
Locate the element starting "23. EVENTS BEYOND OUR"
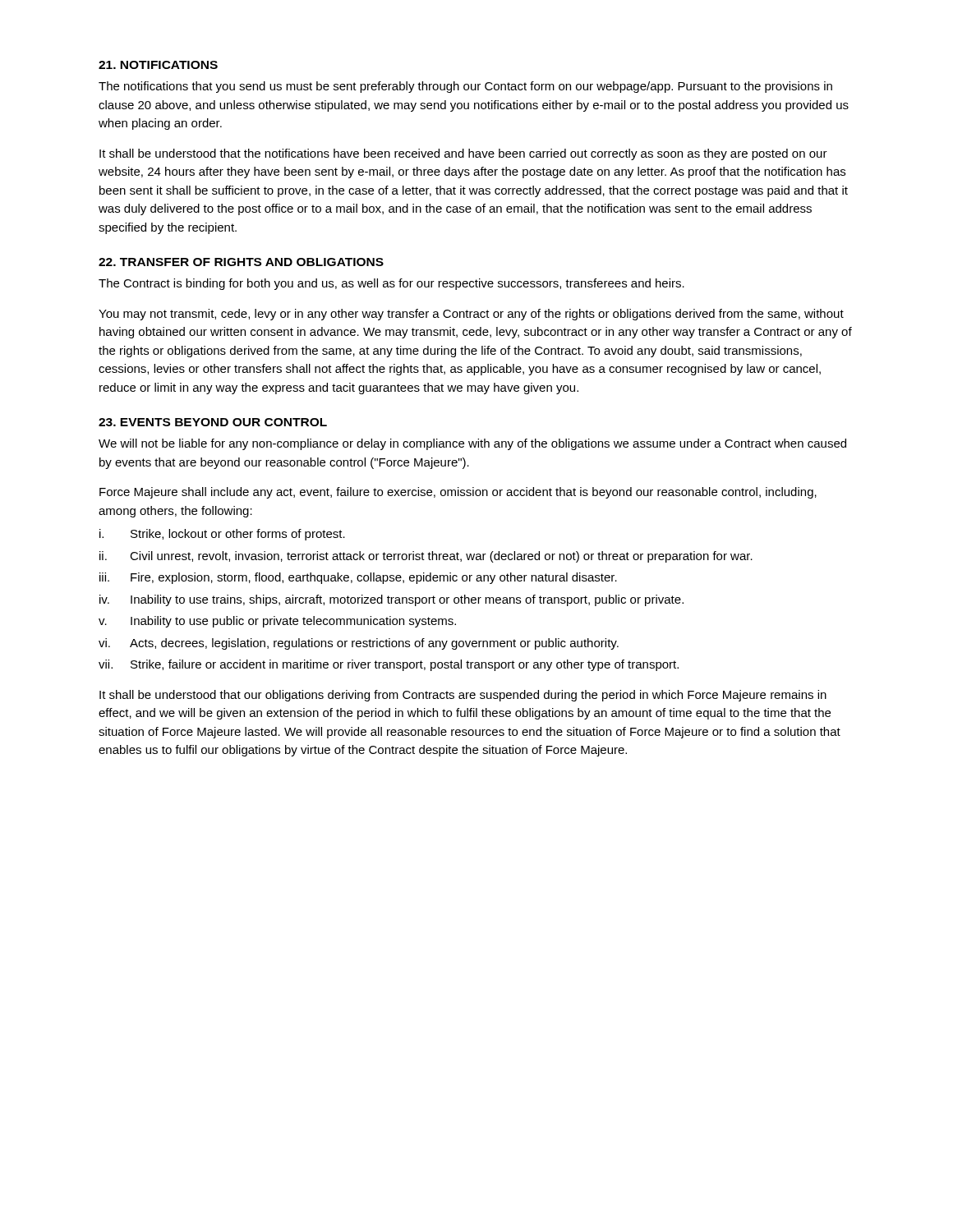coord(213,422)
